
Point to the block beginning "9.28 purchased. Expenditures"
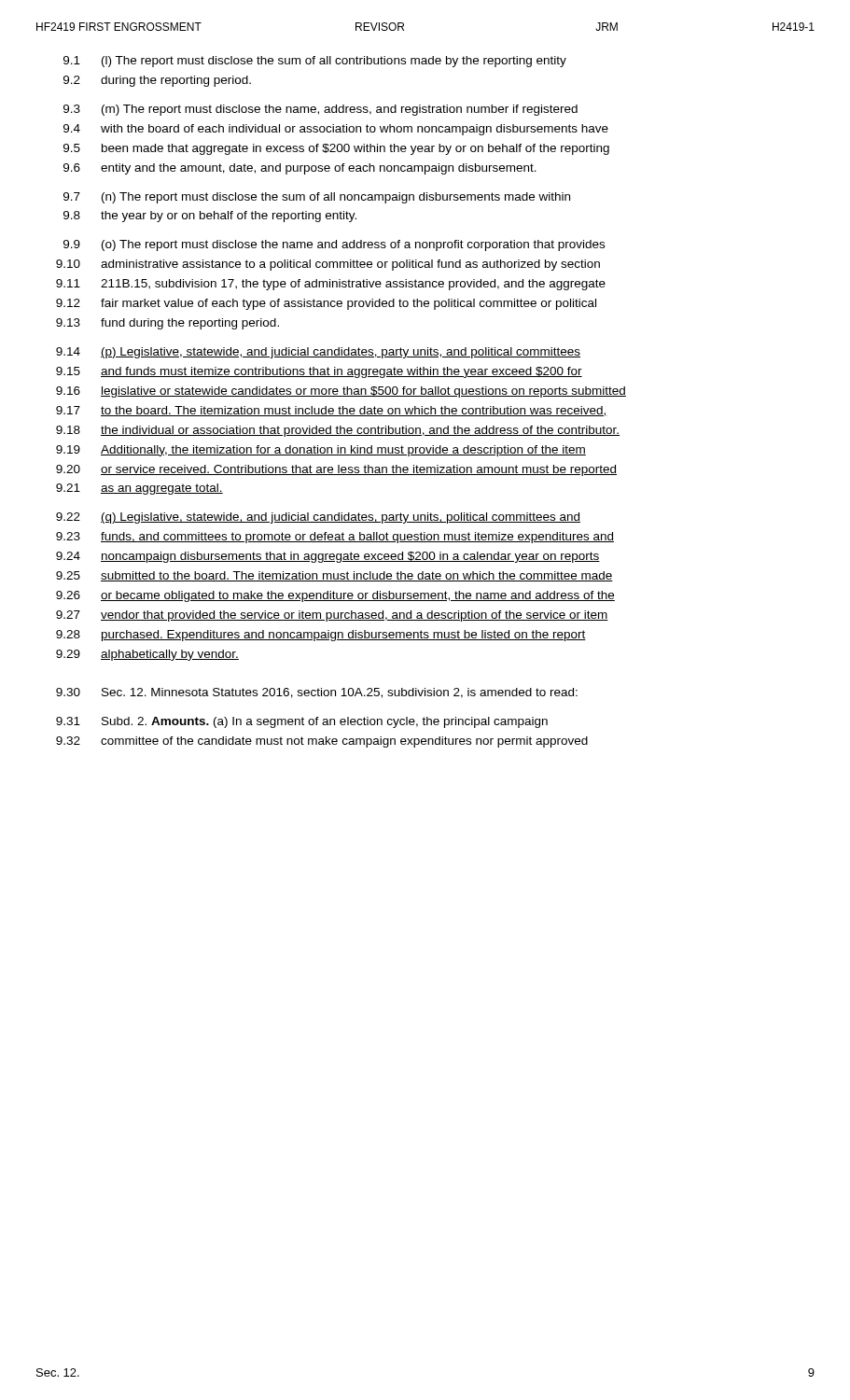(x=425, y=635)
